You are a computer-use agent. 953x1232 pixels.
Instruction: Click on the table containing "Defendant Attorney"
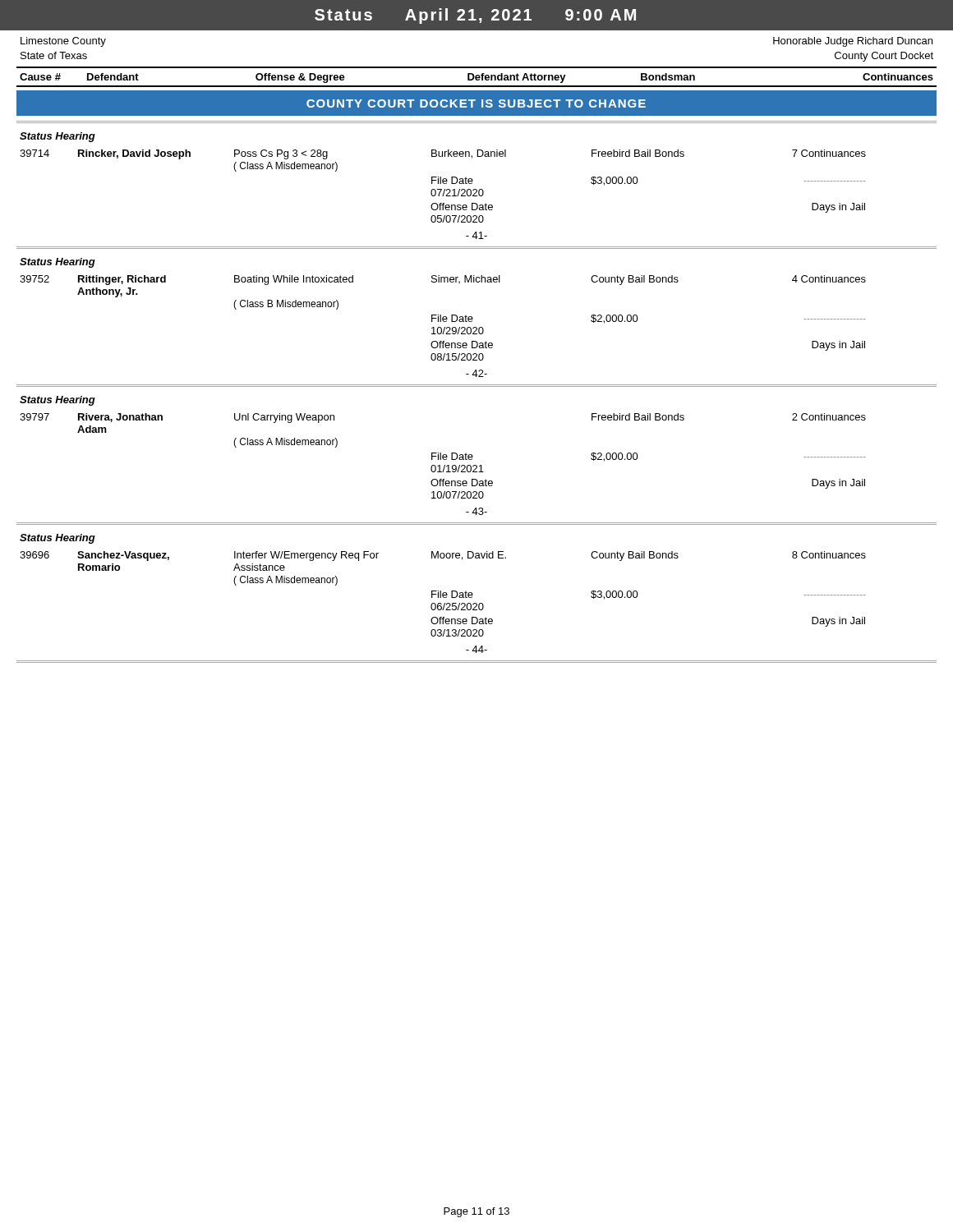476,77
